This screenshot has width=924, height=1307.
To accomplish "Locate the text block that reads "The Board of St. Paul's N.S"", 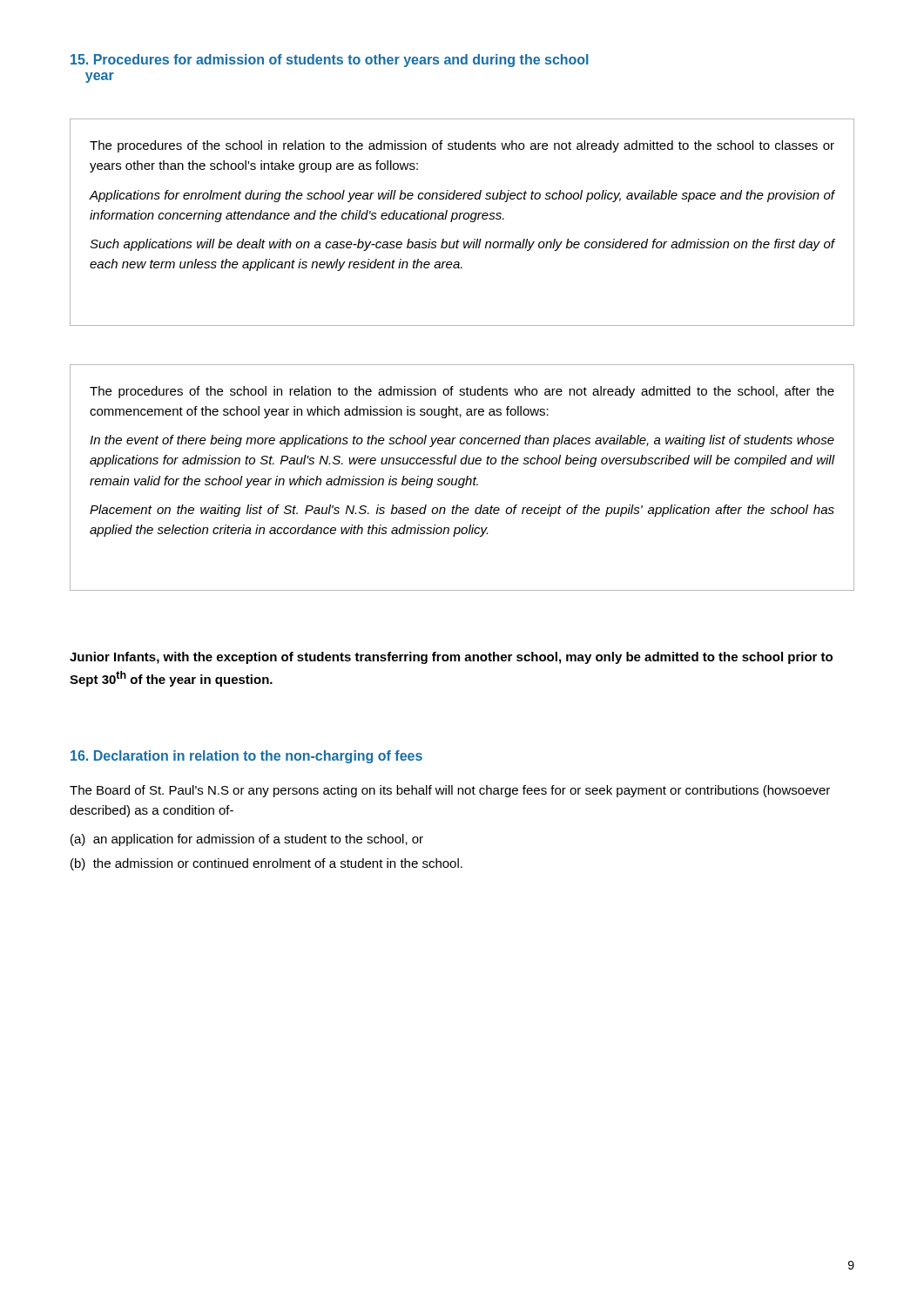I will 450,800.
